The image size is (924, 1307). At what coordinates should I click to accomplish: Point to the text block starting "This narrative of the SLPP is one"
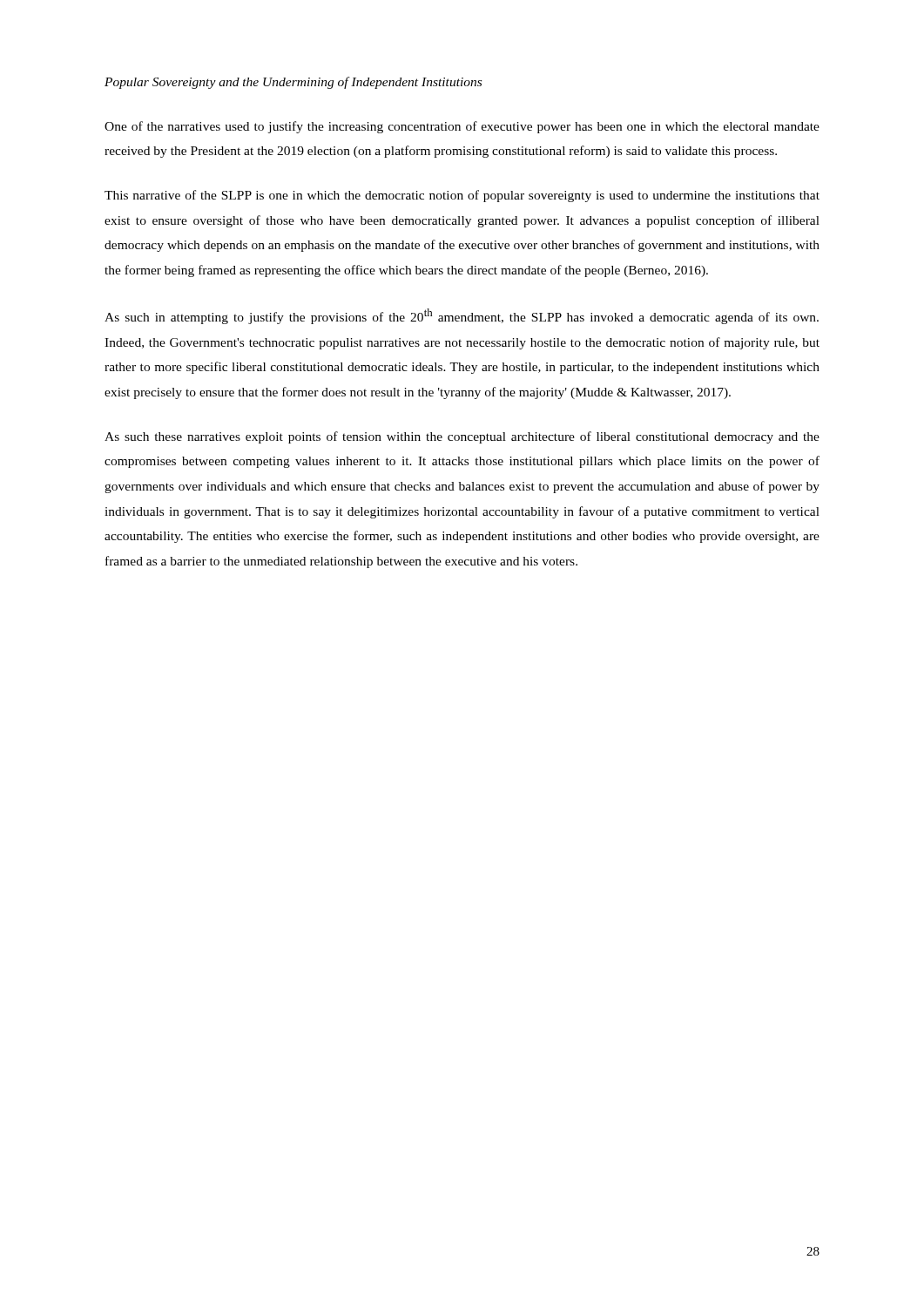pos(462,232)
